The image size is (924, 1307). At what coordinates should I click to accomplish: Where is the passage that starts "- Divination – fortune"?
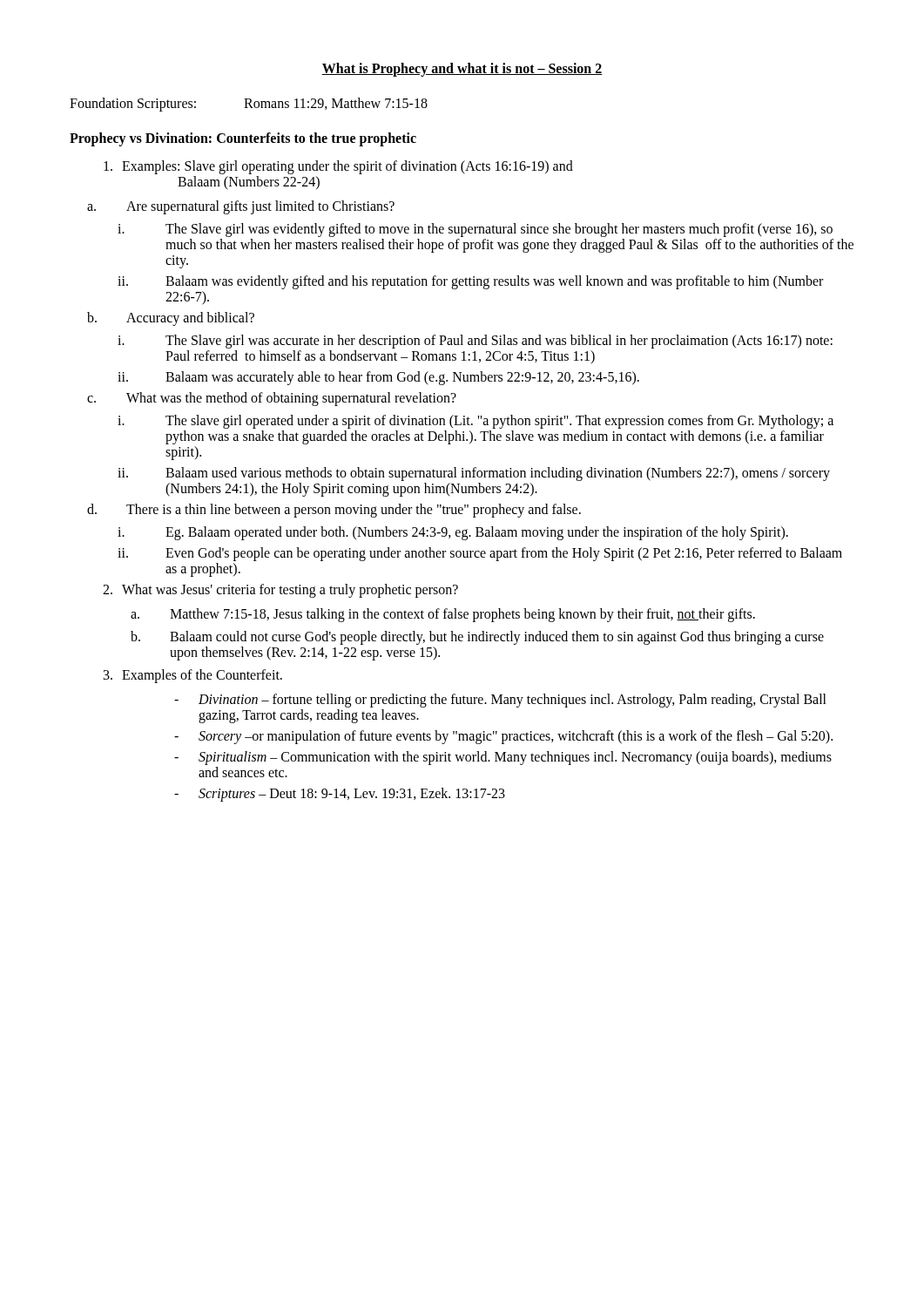click(514, 707)
